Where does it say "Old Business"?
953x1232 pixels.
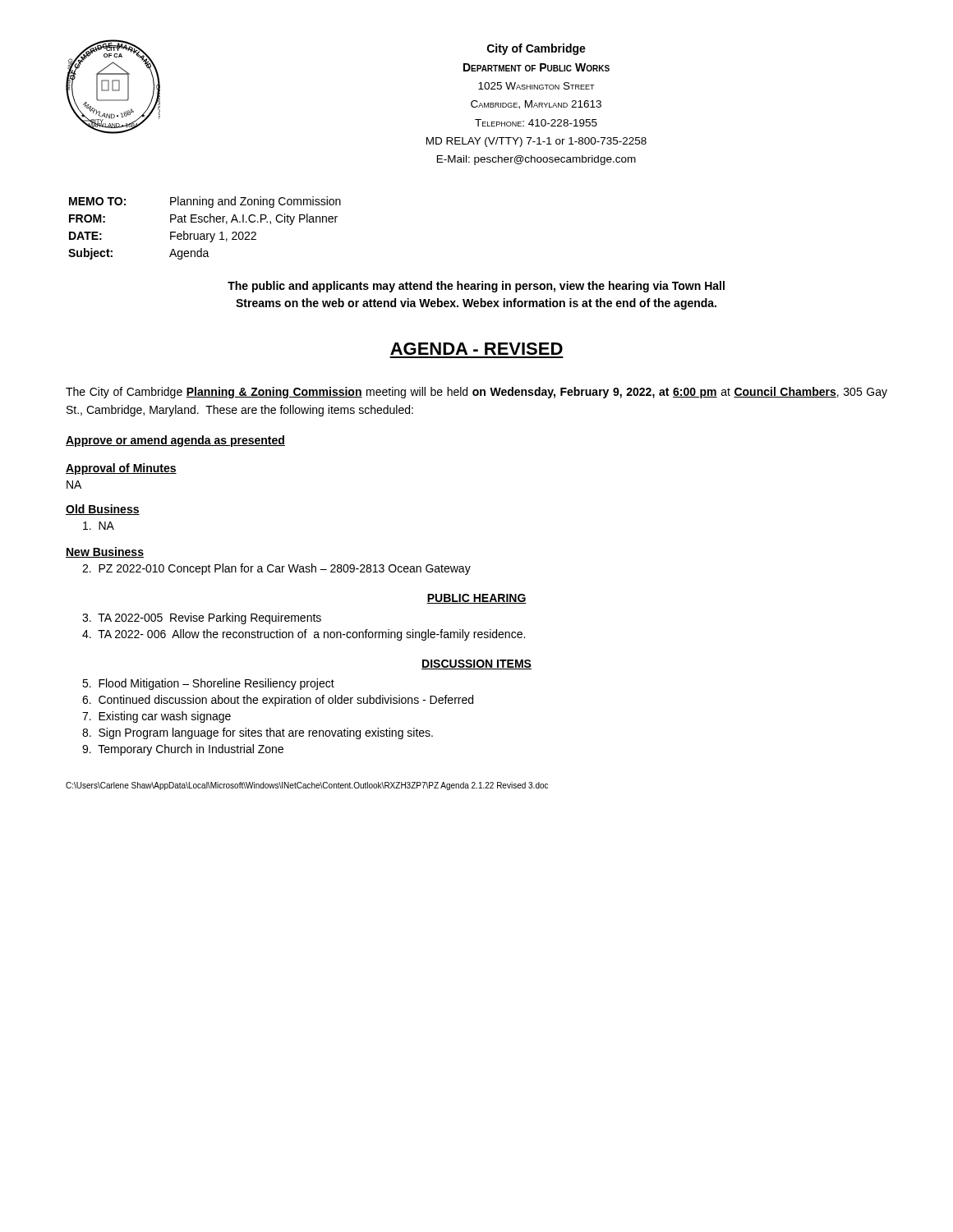click(103, 510)
